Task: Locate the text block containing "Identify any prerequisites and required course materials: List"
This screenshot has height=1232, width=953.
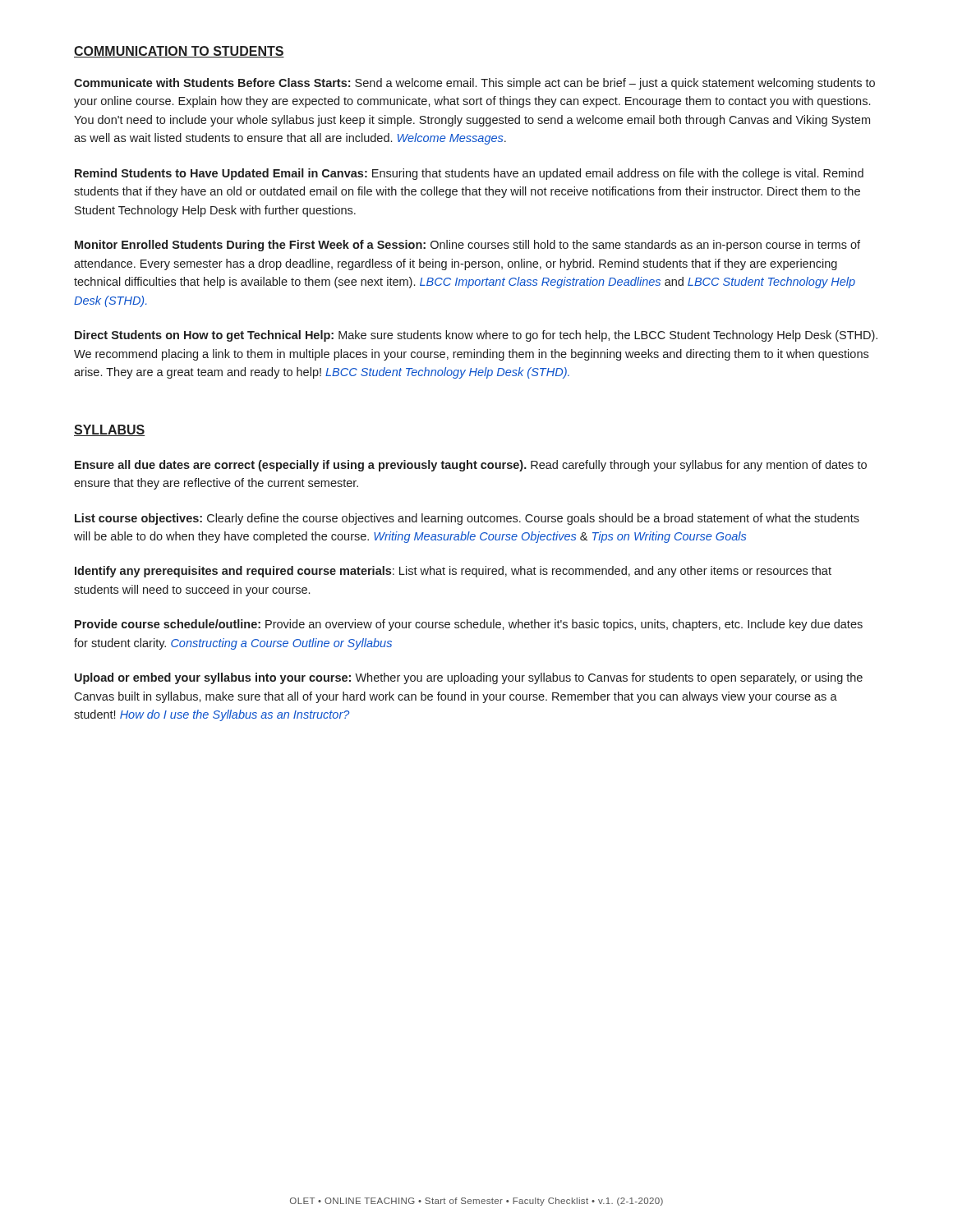Action: 453,580
